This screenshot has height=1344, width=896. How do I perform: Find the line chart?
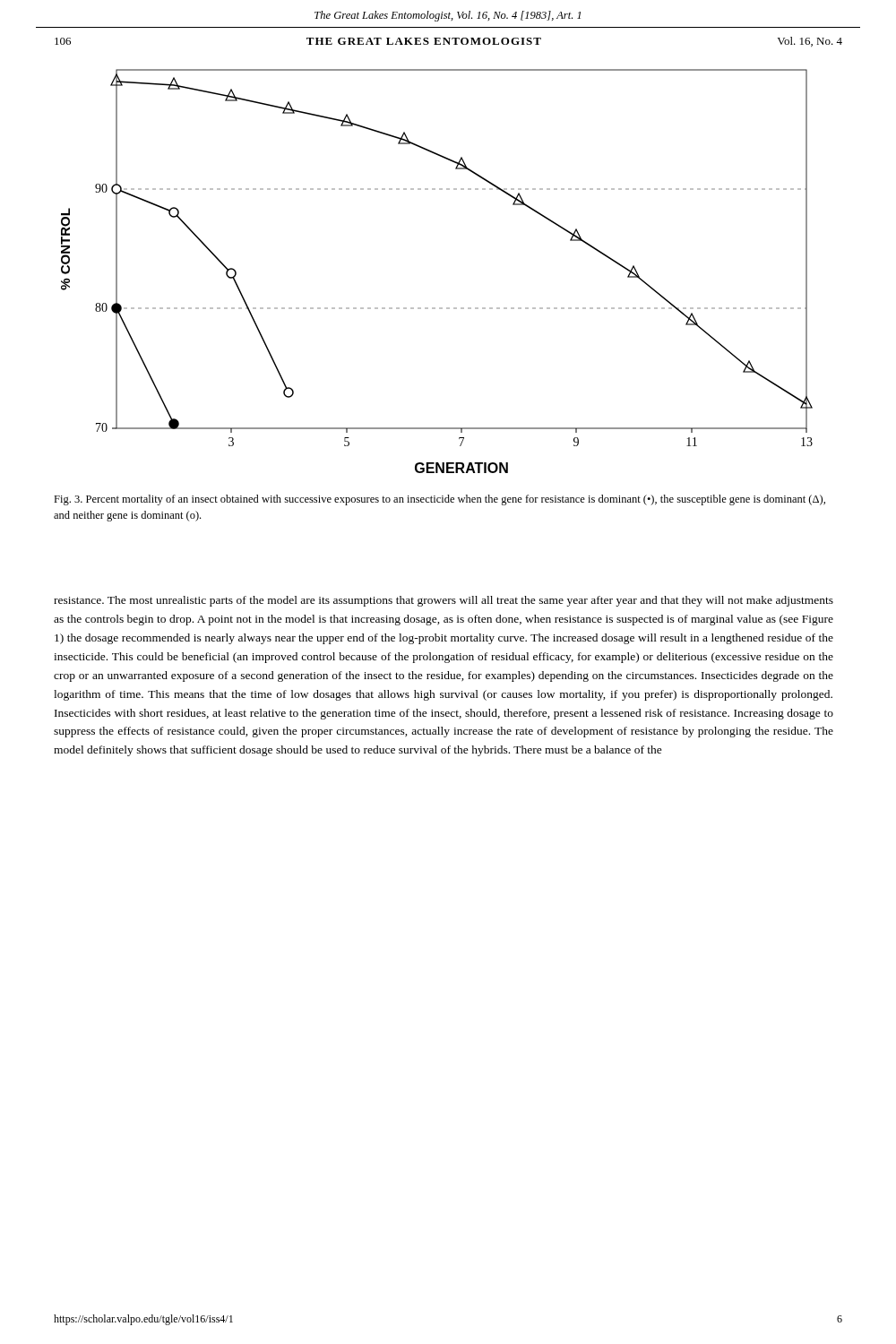pos(444,271)
